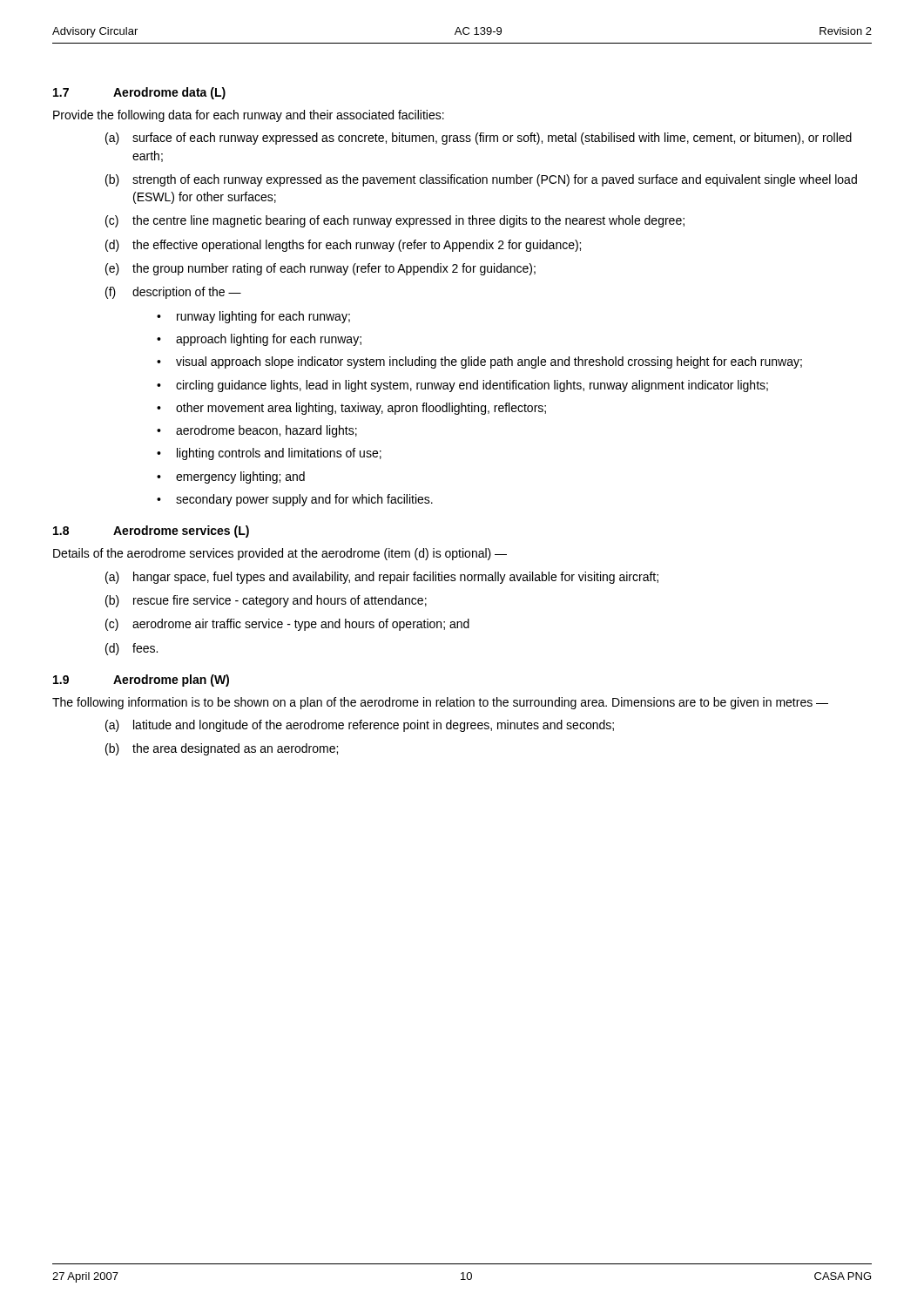
Task: Click where it says "1.9 Aerodrome plan (W)"
Action: coord(141,680)
